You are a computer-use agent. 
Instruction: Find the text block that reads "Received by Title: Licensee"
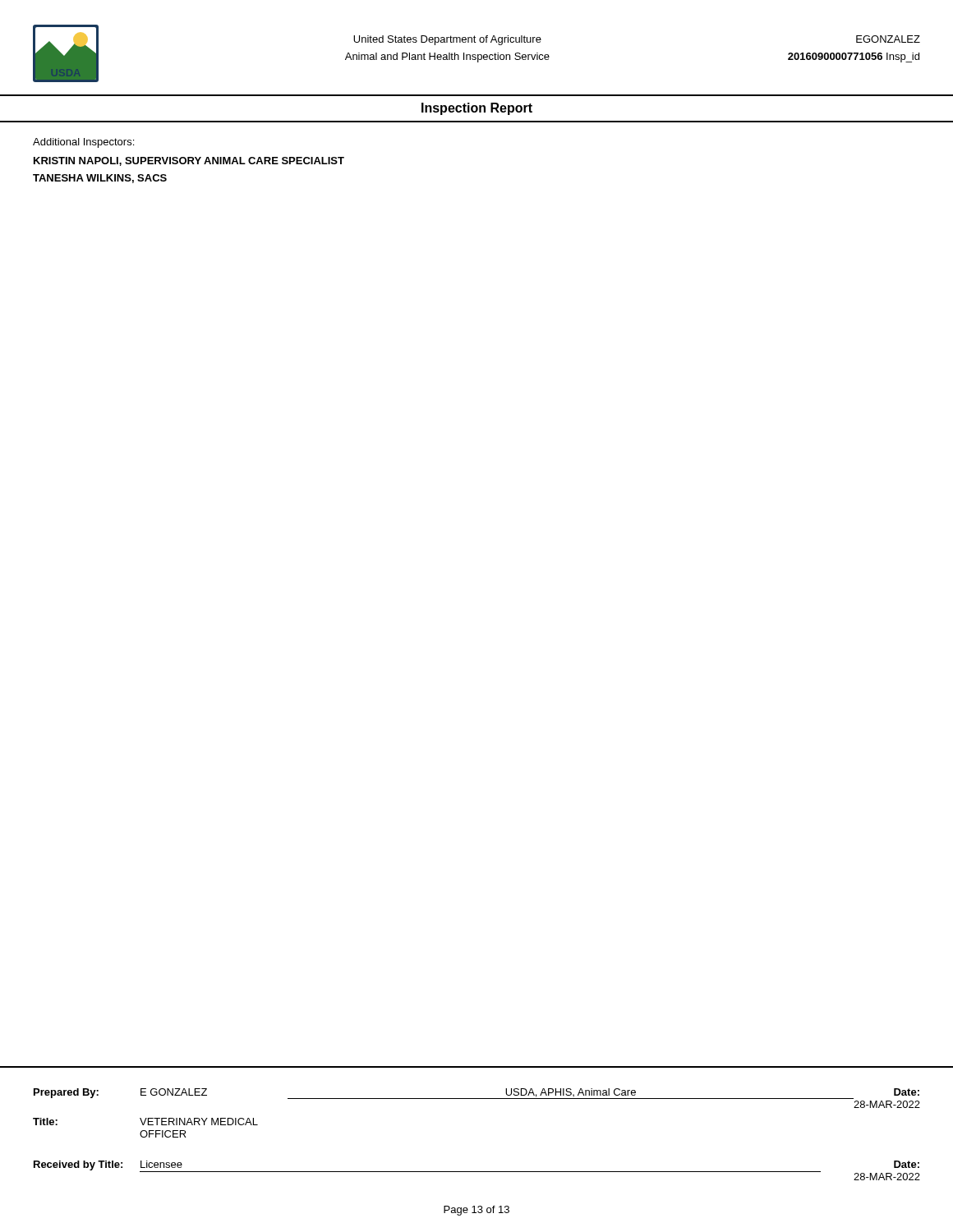click(476, 1170)
